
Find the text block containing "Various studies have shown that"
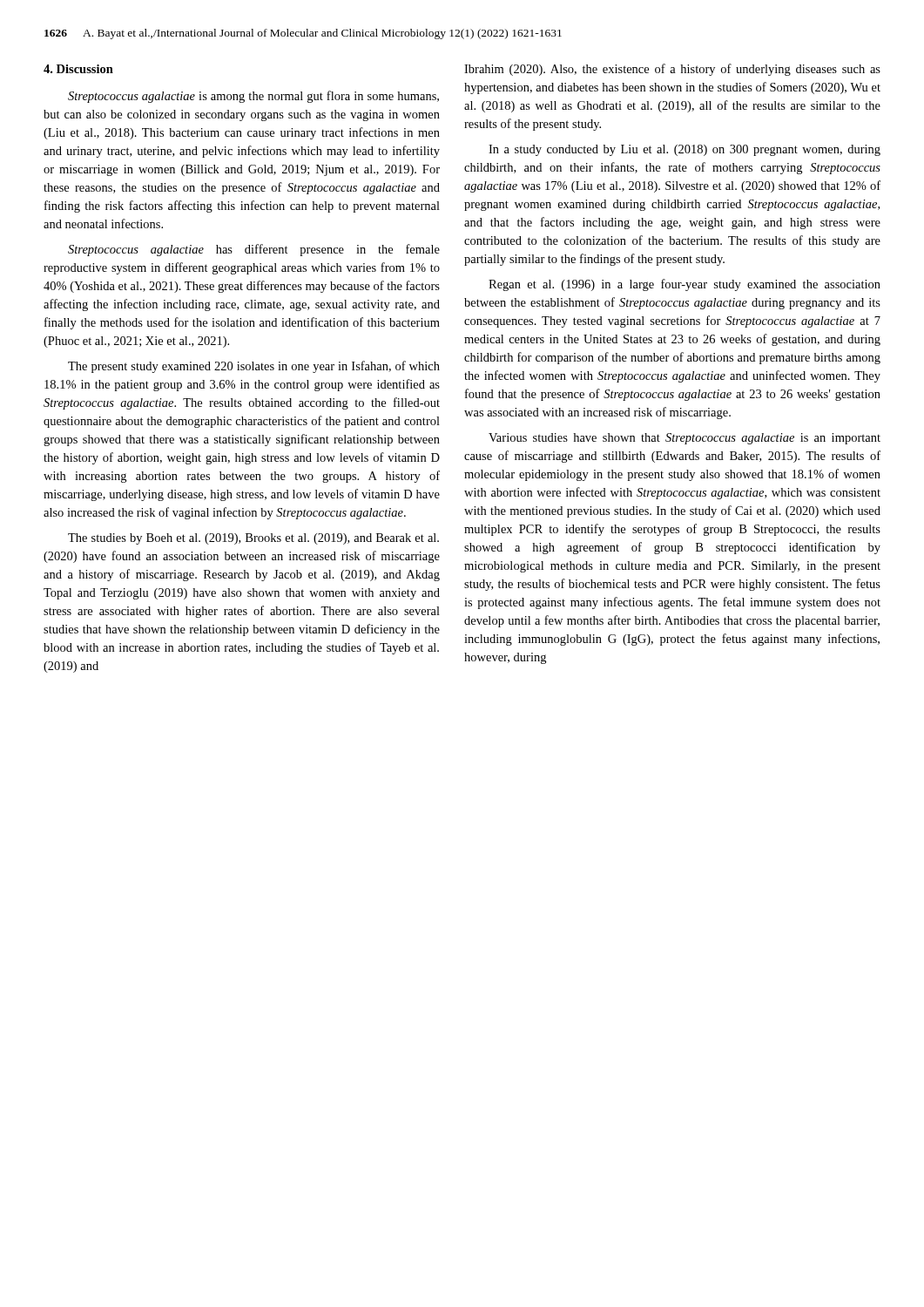click(672, 548)
